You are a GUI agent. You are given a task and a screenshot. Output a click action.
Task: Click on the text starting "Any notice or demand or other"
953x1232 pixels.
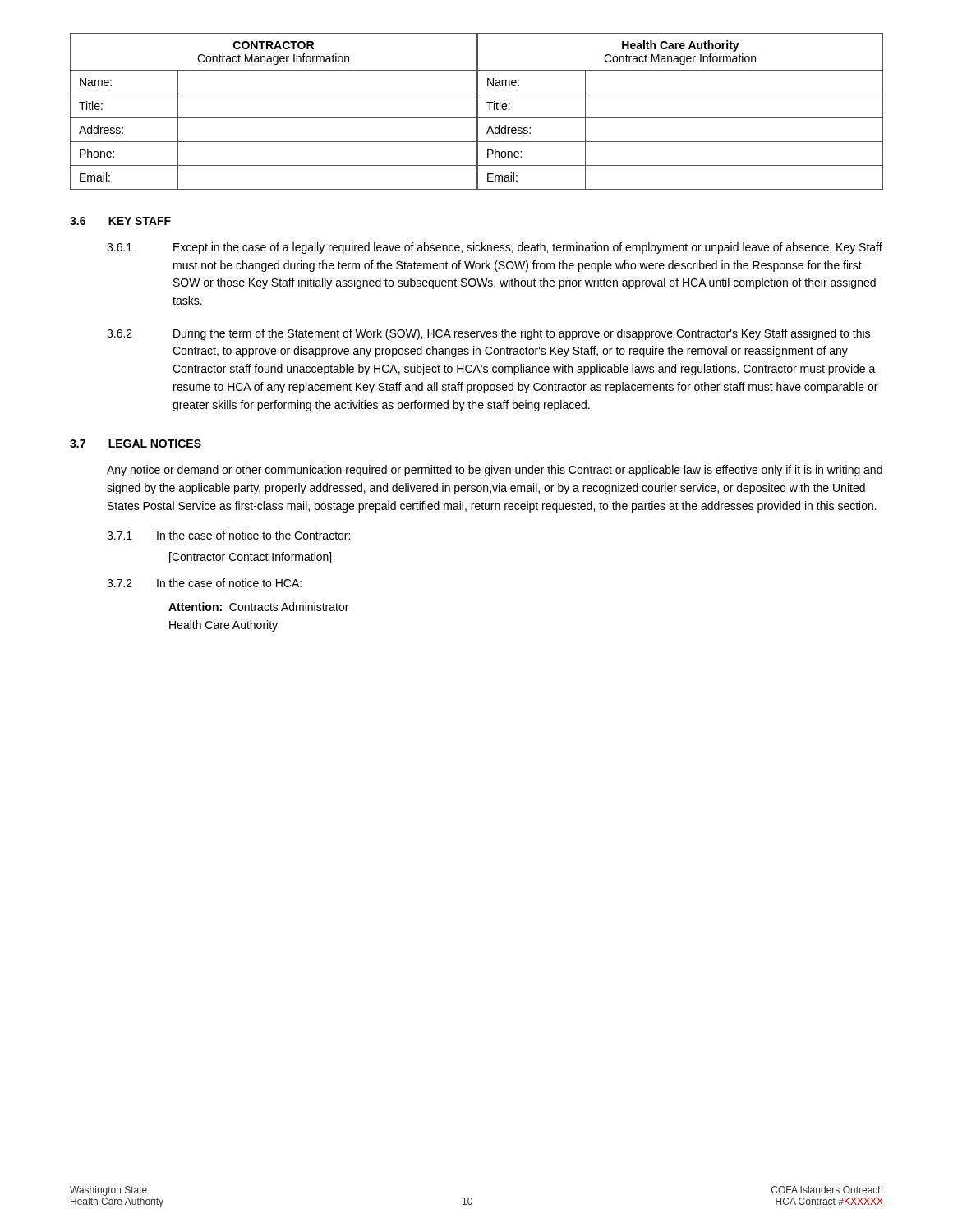[x=495, y=488]
